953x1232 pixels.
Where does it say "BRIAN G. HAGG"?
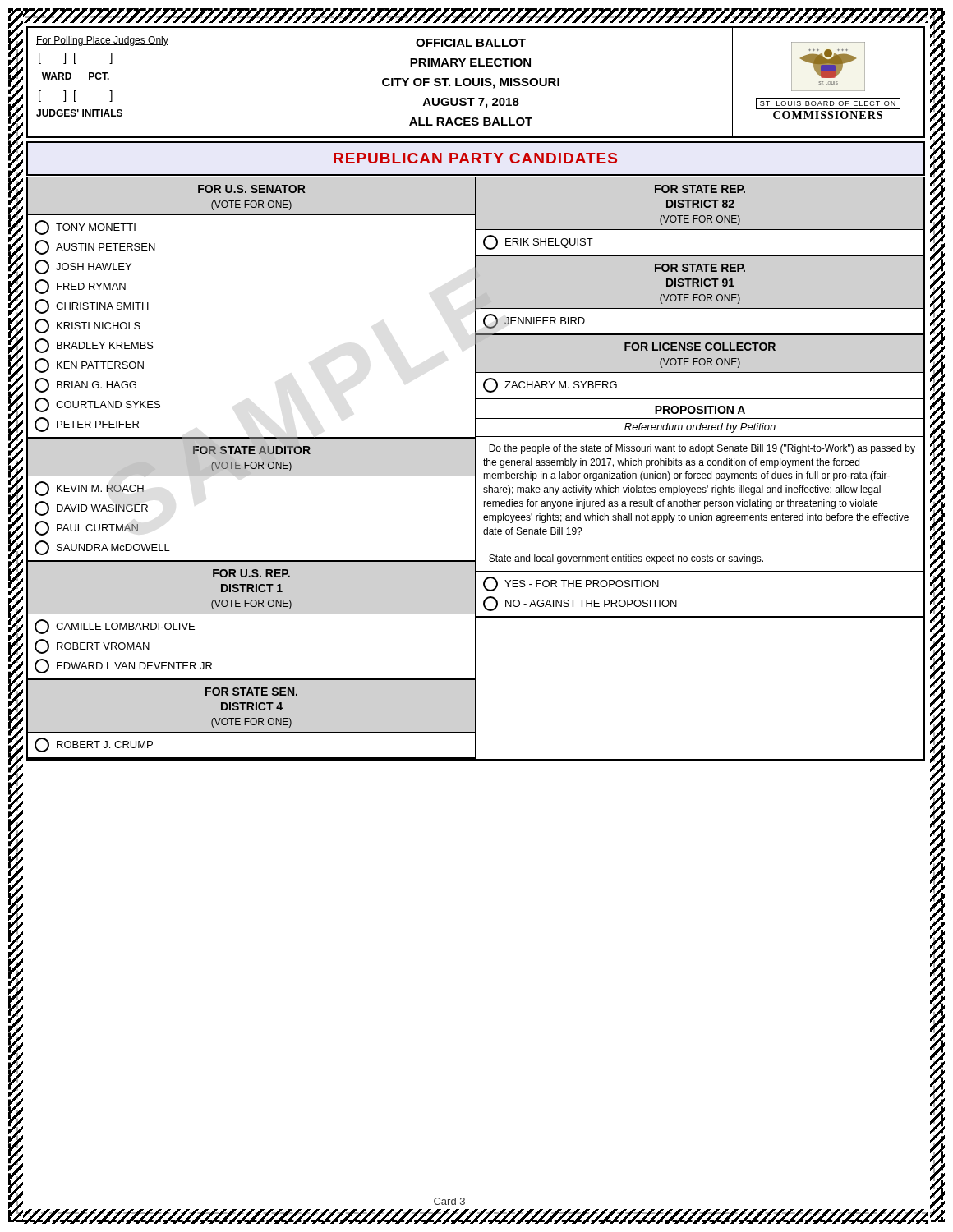click(x=86, y=385)
